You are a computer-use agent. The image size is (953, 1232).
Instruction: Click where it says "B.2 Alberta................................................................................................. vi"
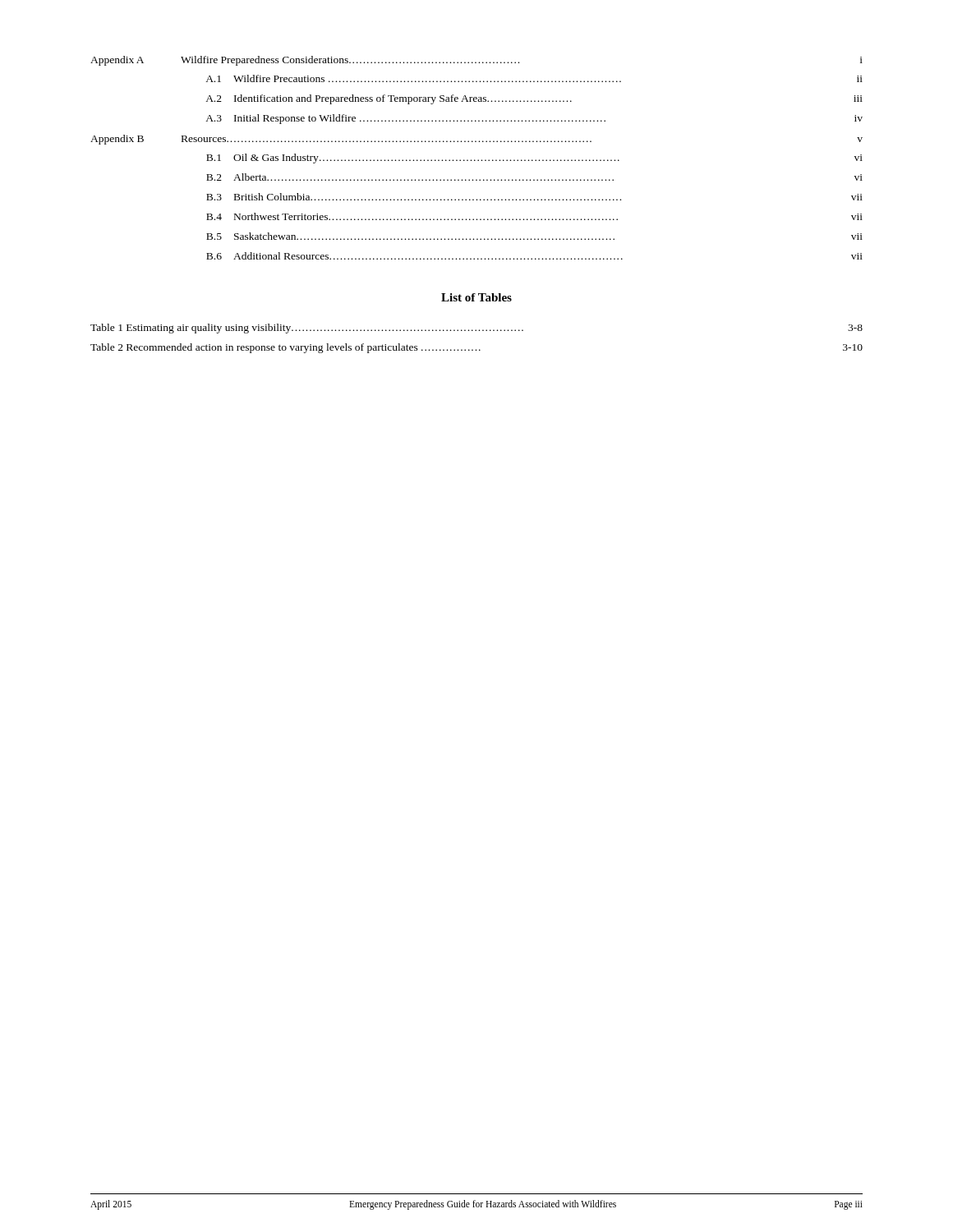tap(476, 177)
